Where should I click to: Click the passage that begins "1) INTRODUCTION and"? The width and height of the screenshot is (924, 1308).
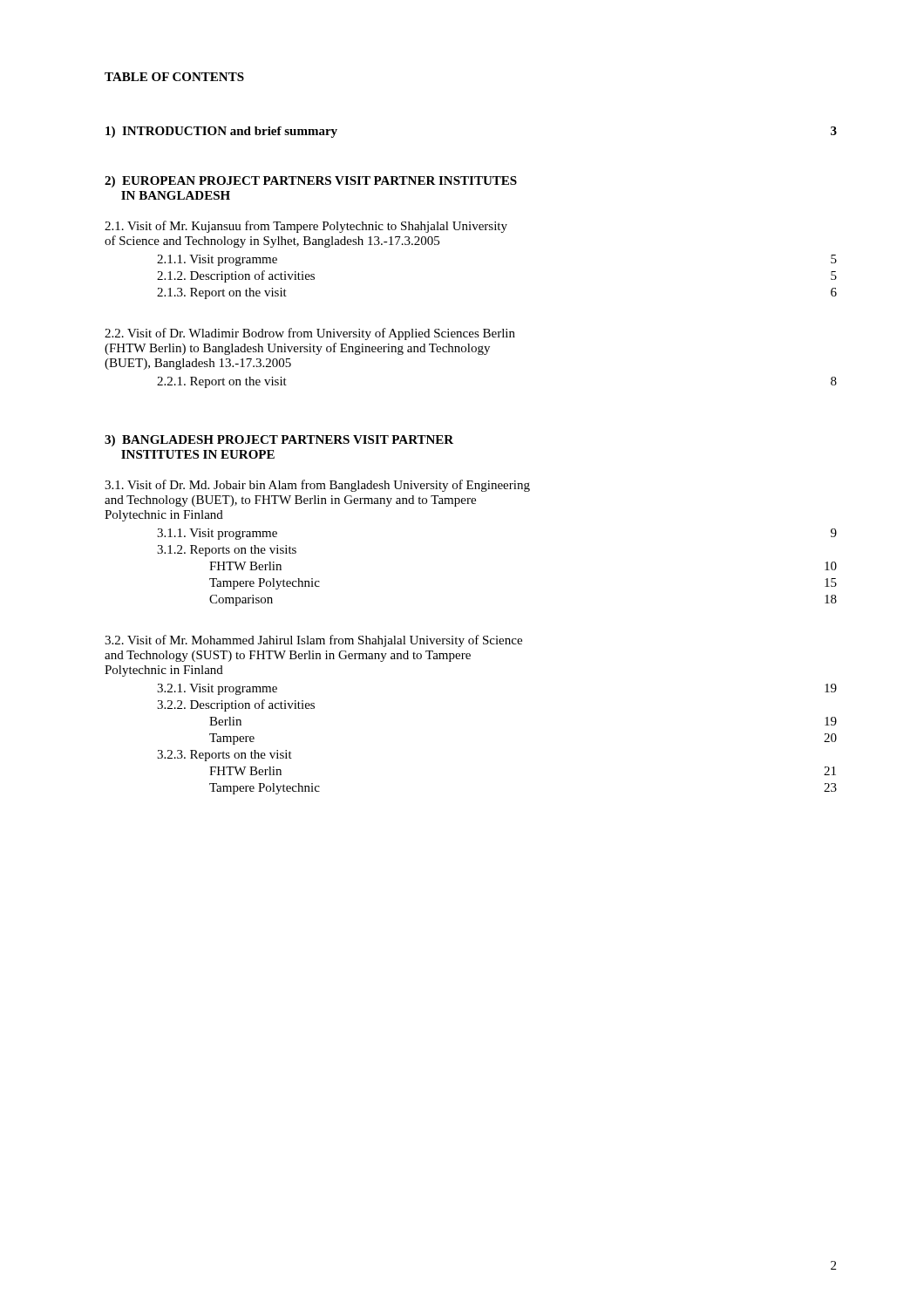217,132
